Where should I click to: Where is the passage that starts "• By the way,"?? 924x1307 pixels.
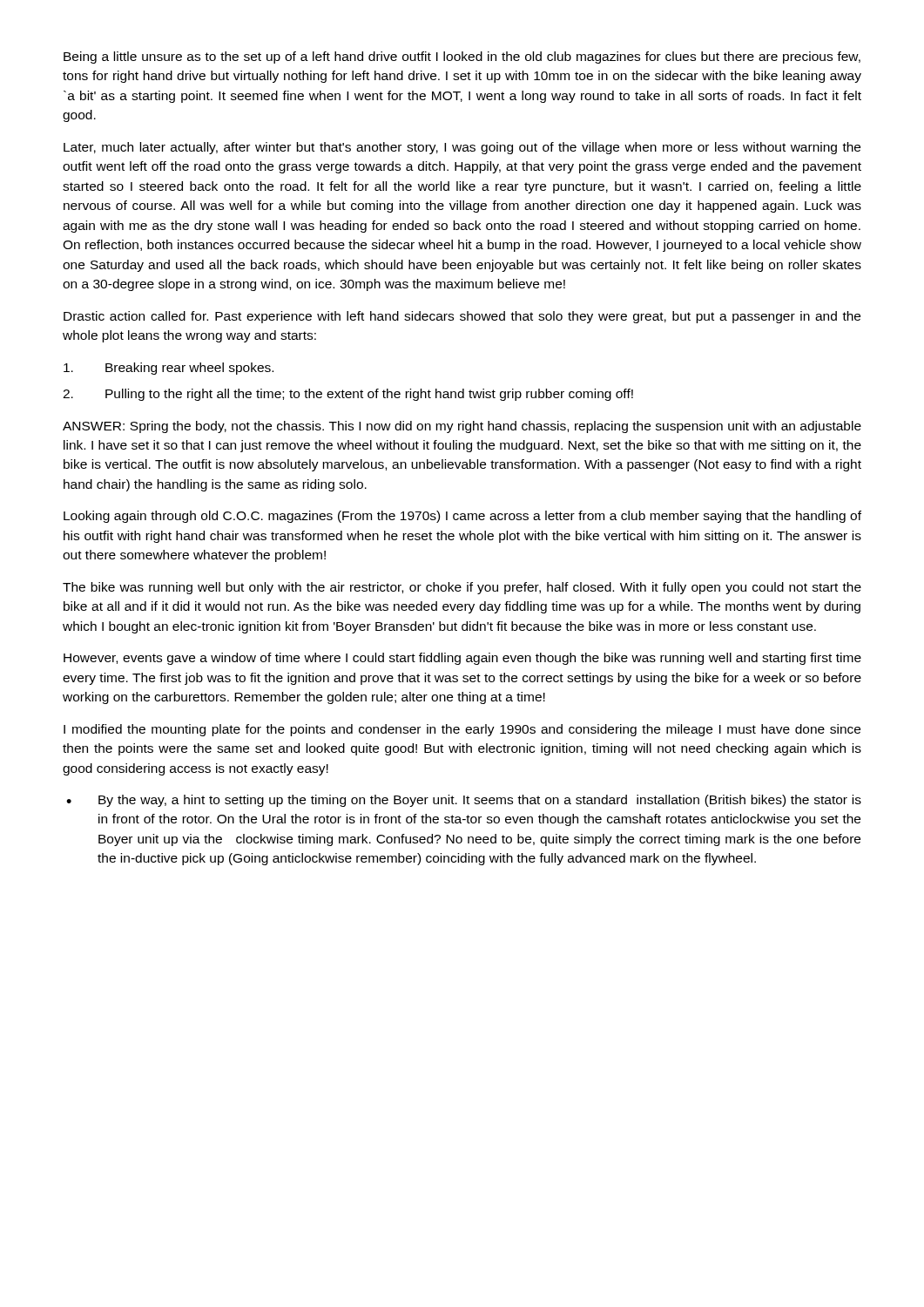(x=462, y=829)
